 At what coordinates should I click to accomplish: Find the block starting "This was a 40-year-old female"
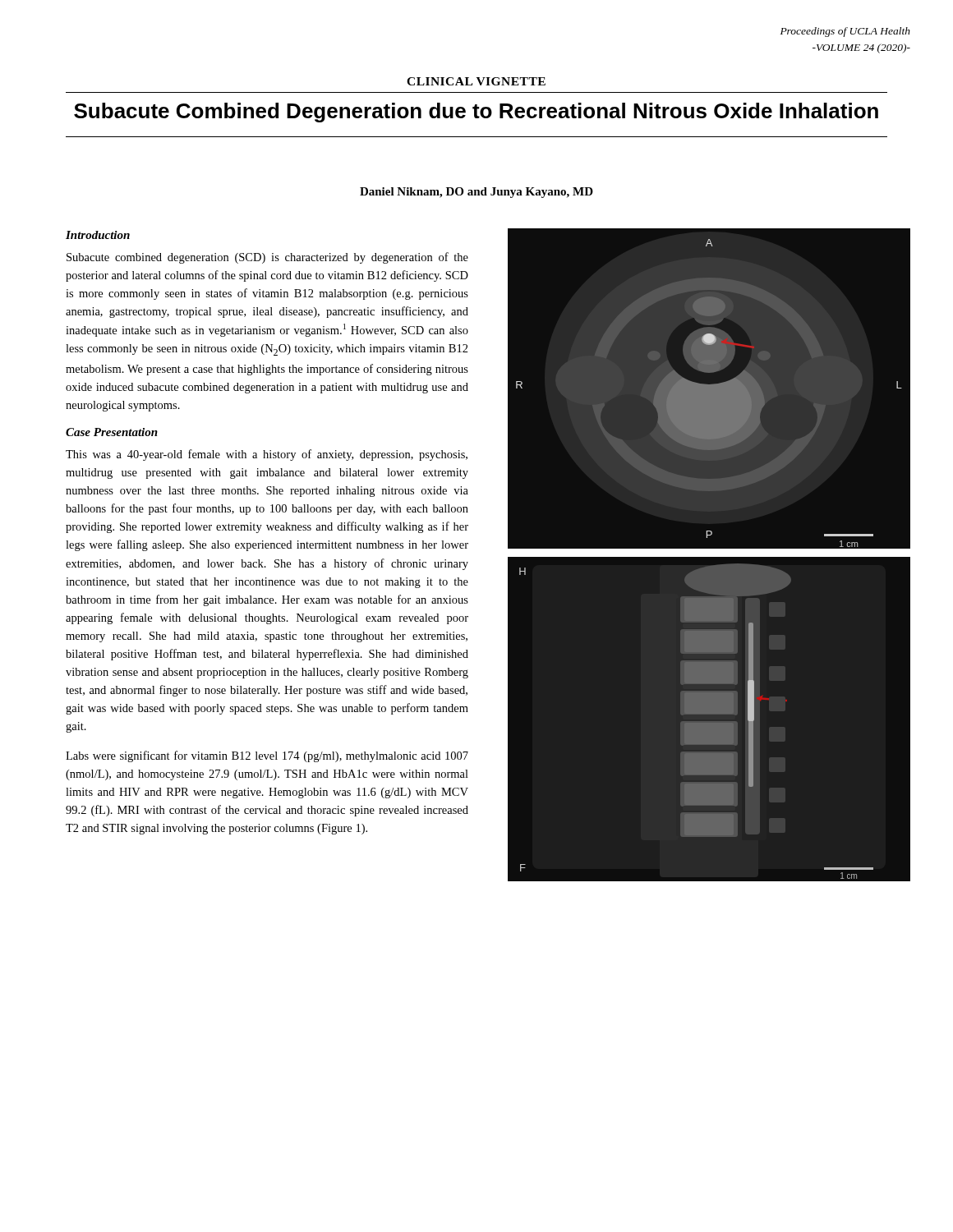tap(267, 590)
